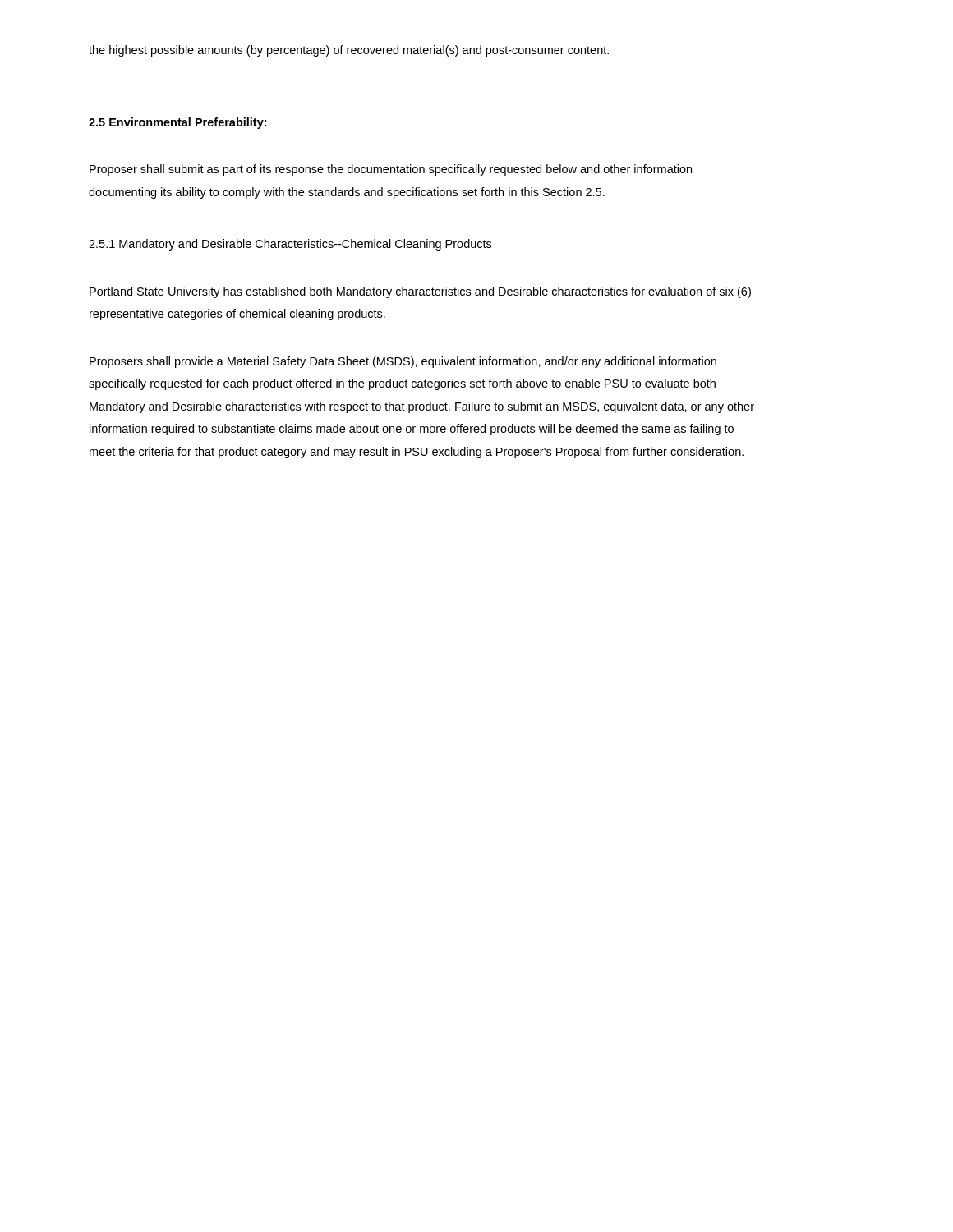Screen dimensions: 1232x953
Task: Click the passage that begins "the highest possible amounts (by percentage)"
Action: click(349, 50)
